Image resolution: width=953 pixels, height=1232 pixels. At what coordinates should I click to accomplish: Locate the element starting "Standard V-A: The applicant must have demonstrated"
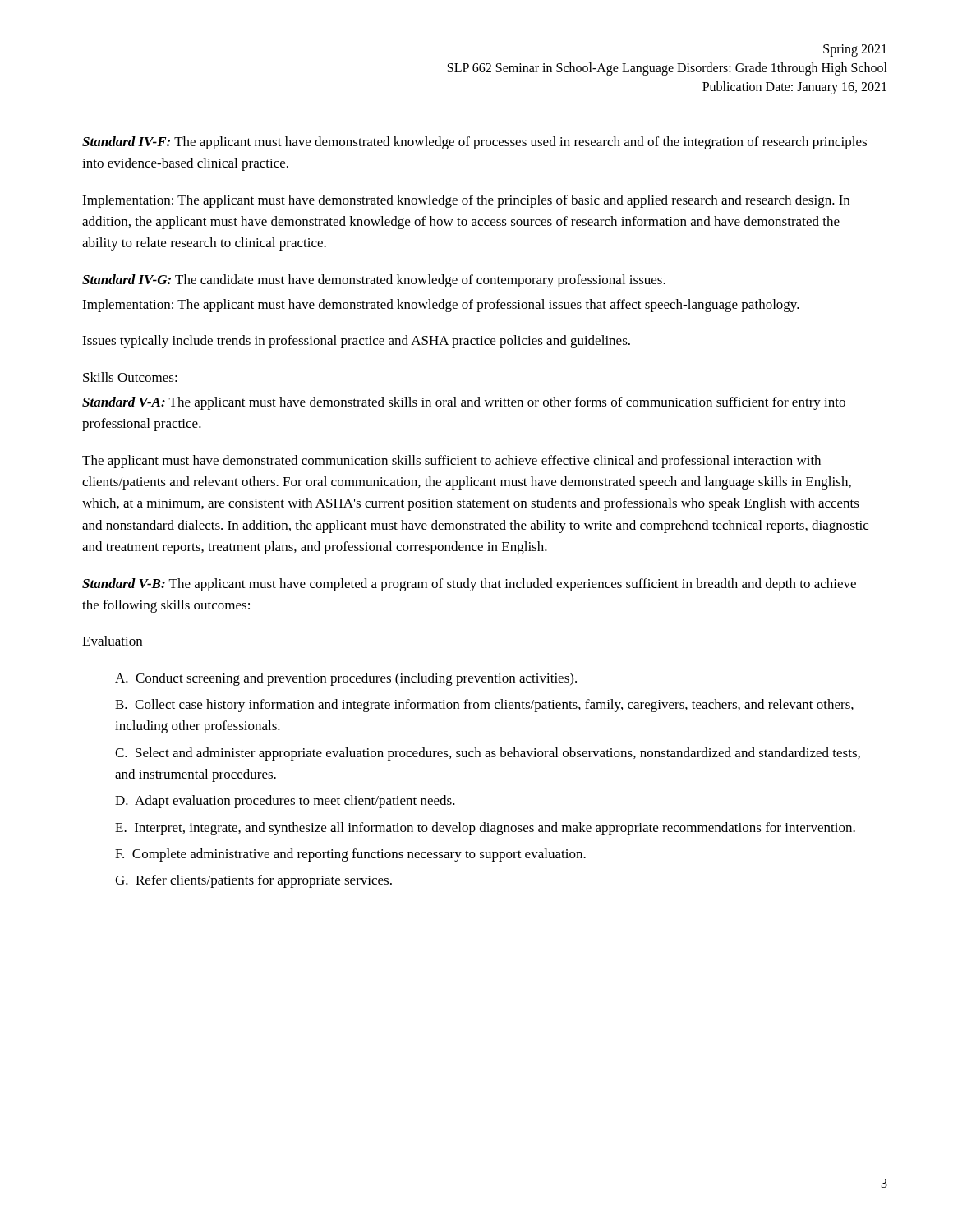pyautogui.click(x=464, y=413)
